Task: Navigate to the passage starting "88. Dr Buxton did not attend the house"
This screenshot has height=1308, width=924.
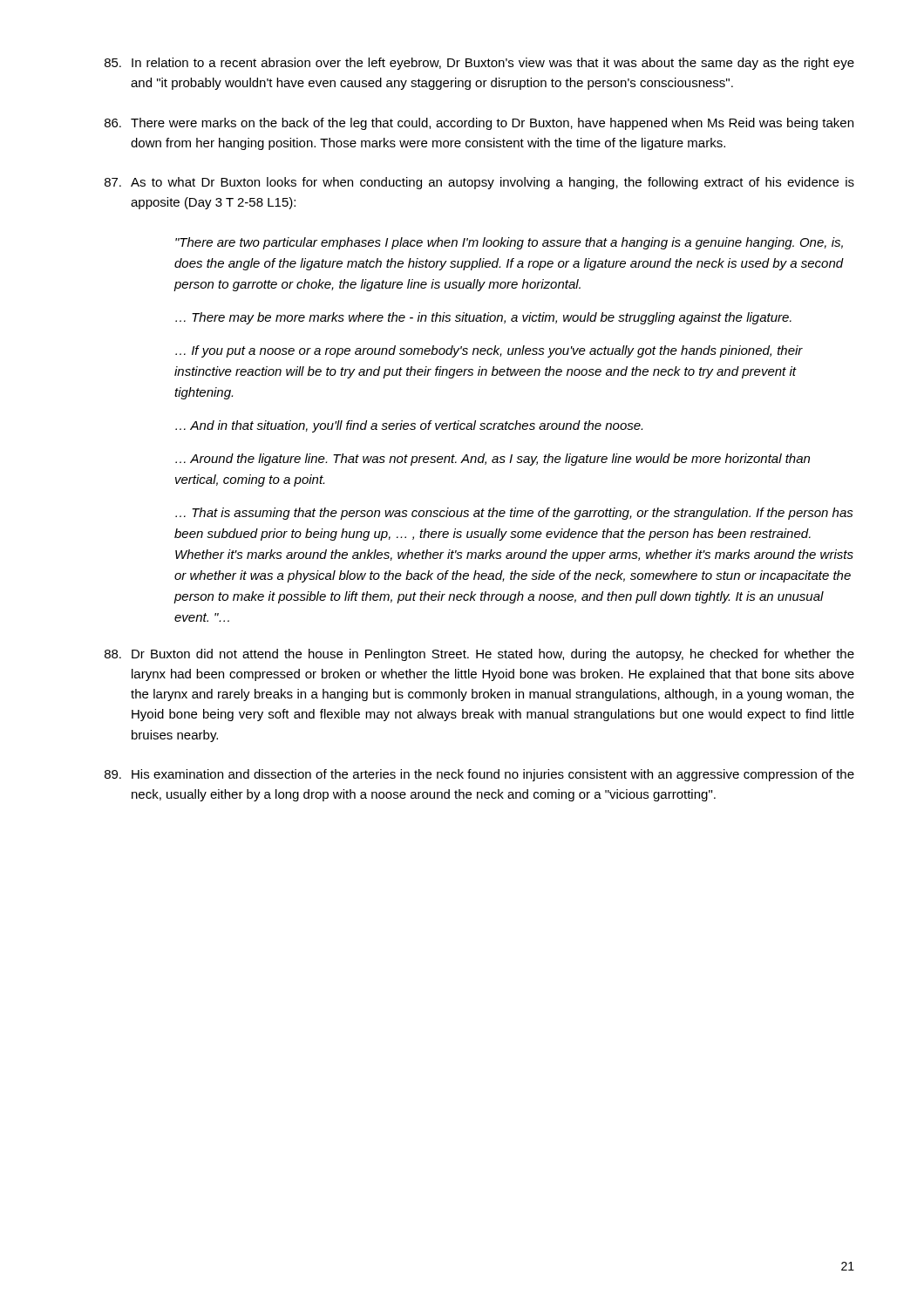Action: coord(462,694)
